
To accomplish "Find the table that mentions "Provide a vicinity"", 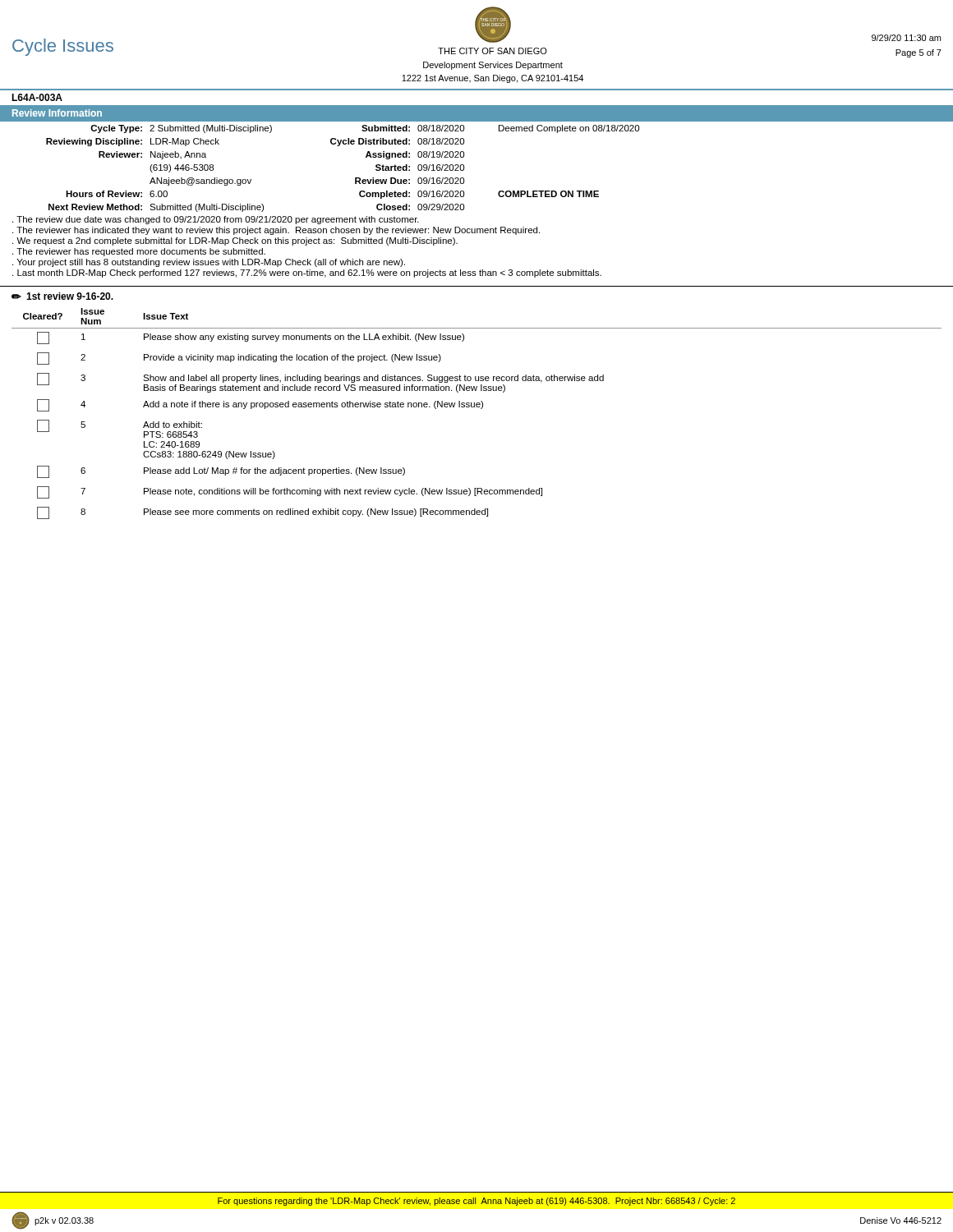I will (x=476, y=414).
